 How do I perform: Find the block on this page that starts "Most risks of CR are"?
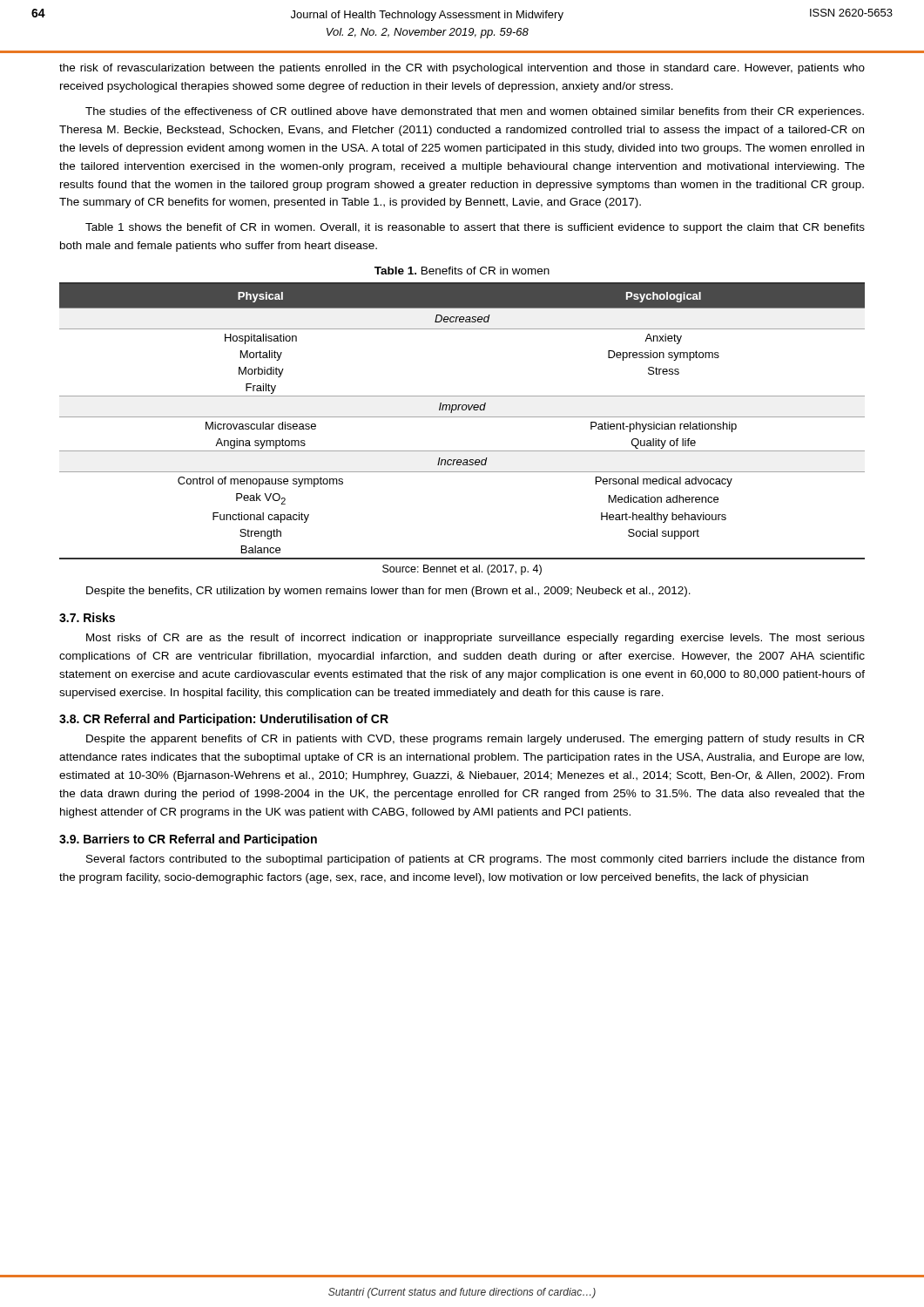[x=462, y=664]
